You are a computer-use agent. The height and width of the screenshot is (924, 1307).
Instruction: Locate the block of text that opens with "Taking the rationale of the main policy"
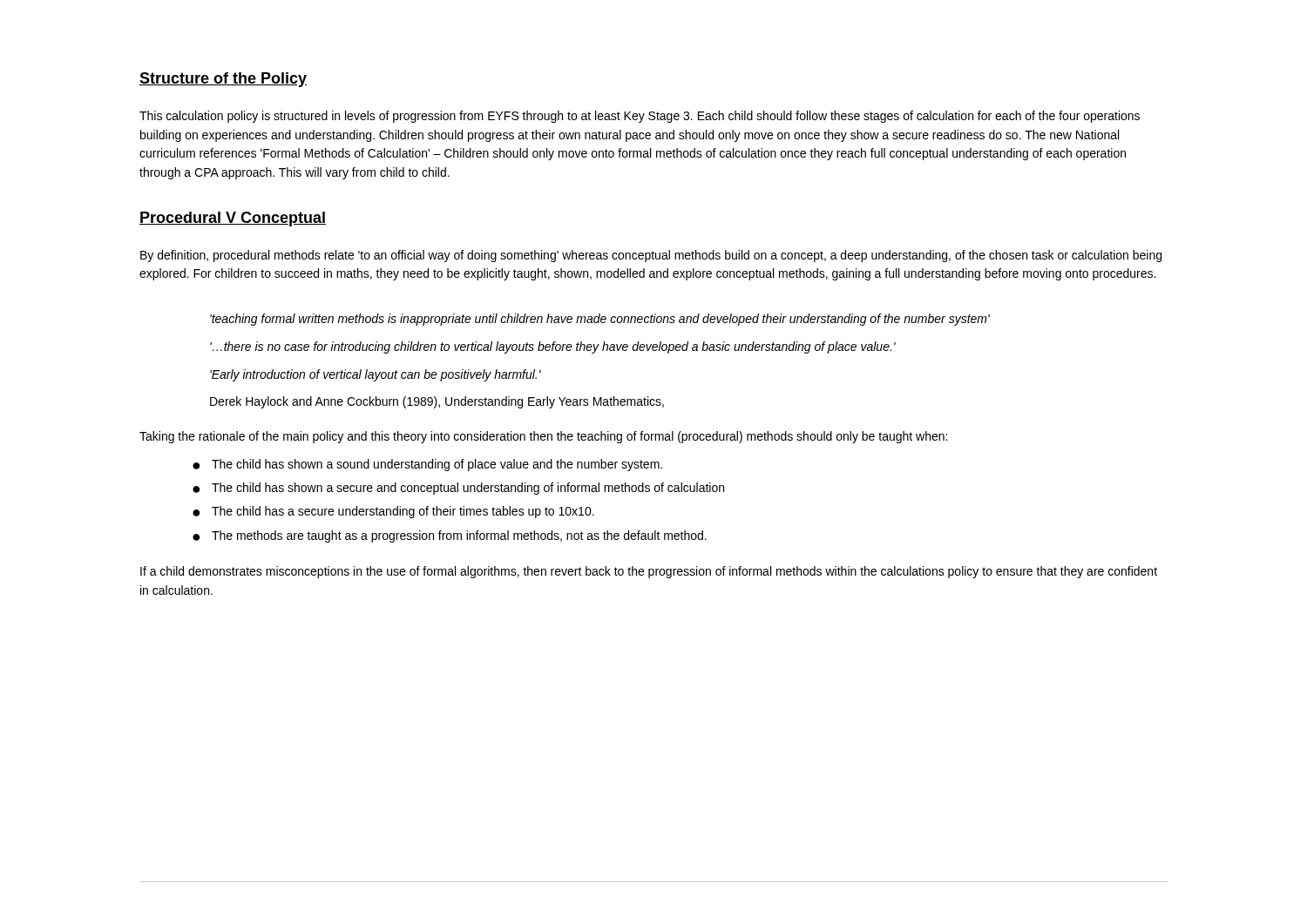click(544, 436)
